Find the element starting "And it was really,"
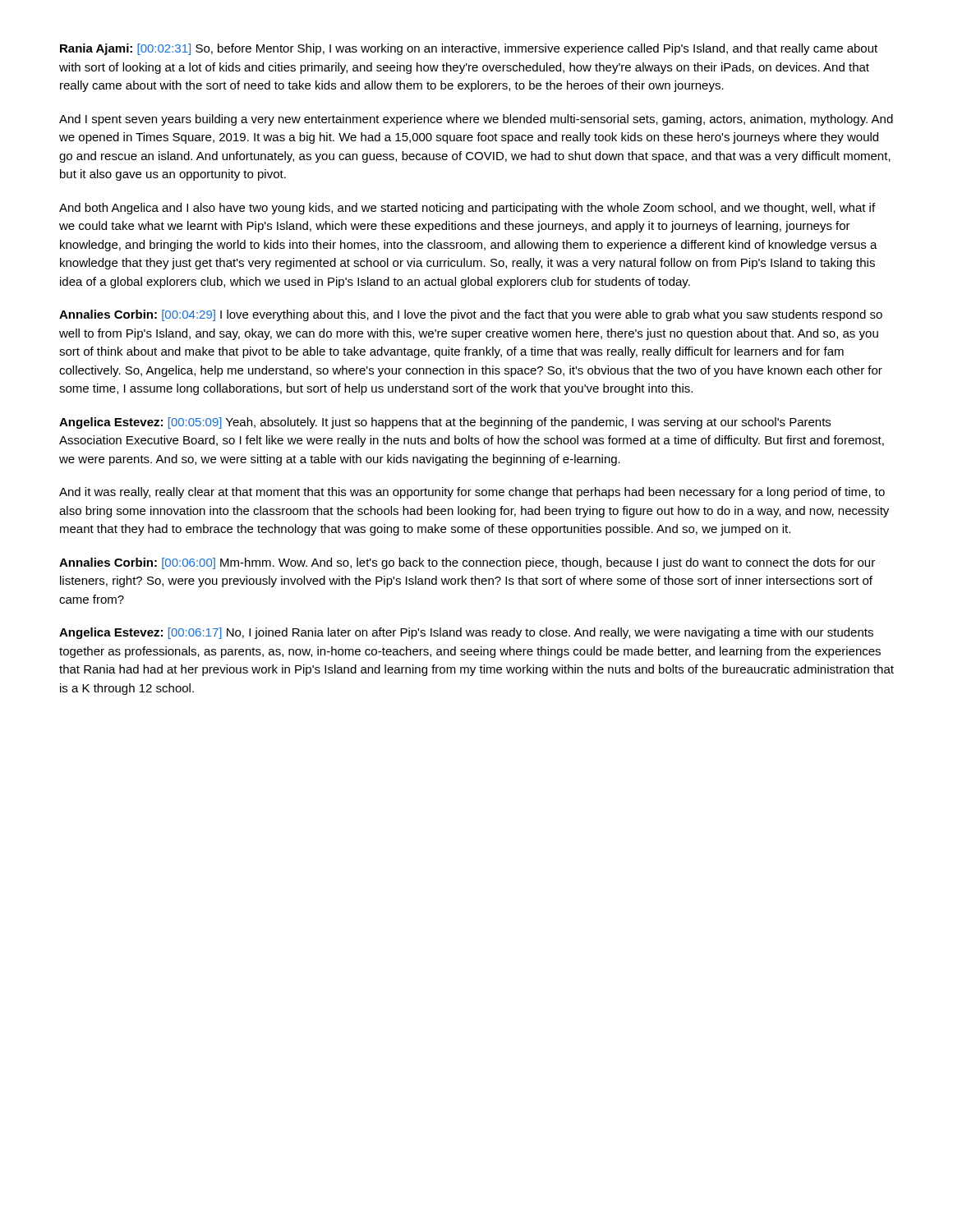Image resolution: width=953 pixels, height=1232 pixels. (474, 510)
